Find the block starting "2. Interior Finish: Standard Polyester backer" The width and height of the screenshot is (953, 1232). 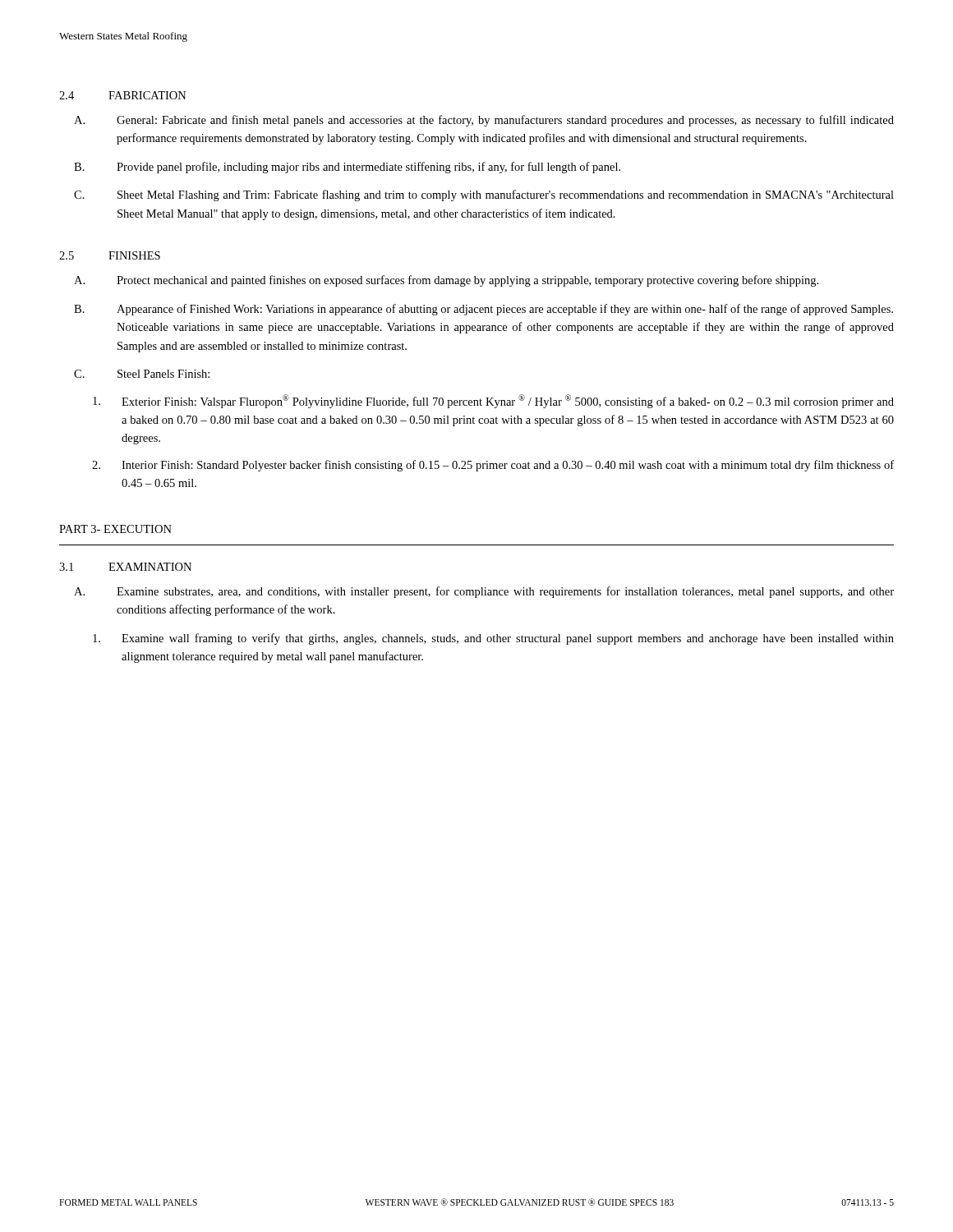point(493,474)
